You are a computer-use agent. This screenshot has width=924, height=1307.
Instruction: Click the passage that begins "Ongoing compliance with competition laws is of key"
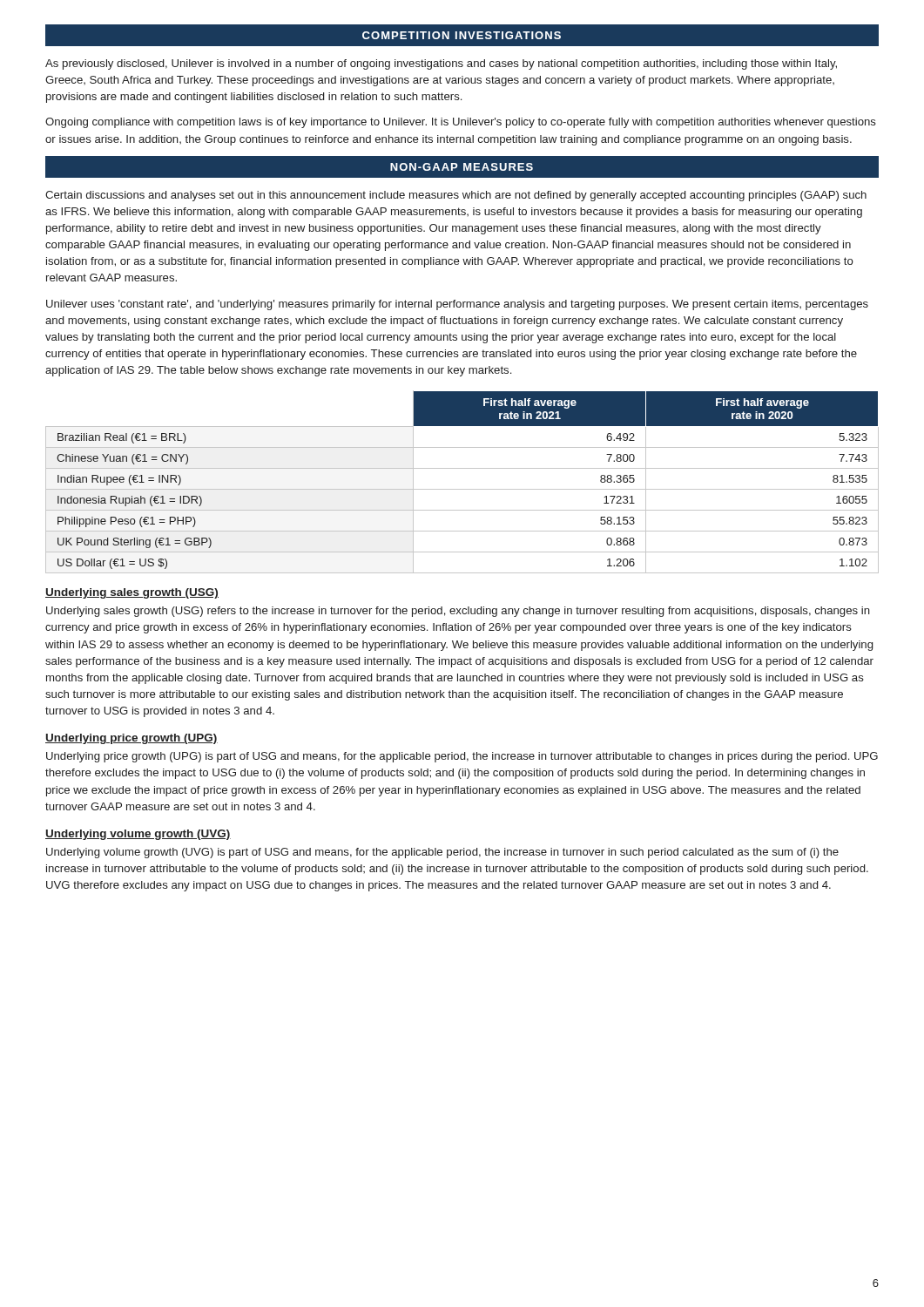[x=461, y=130]
